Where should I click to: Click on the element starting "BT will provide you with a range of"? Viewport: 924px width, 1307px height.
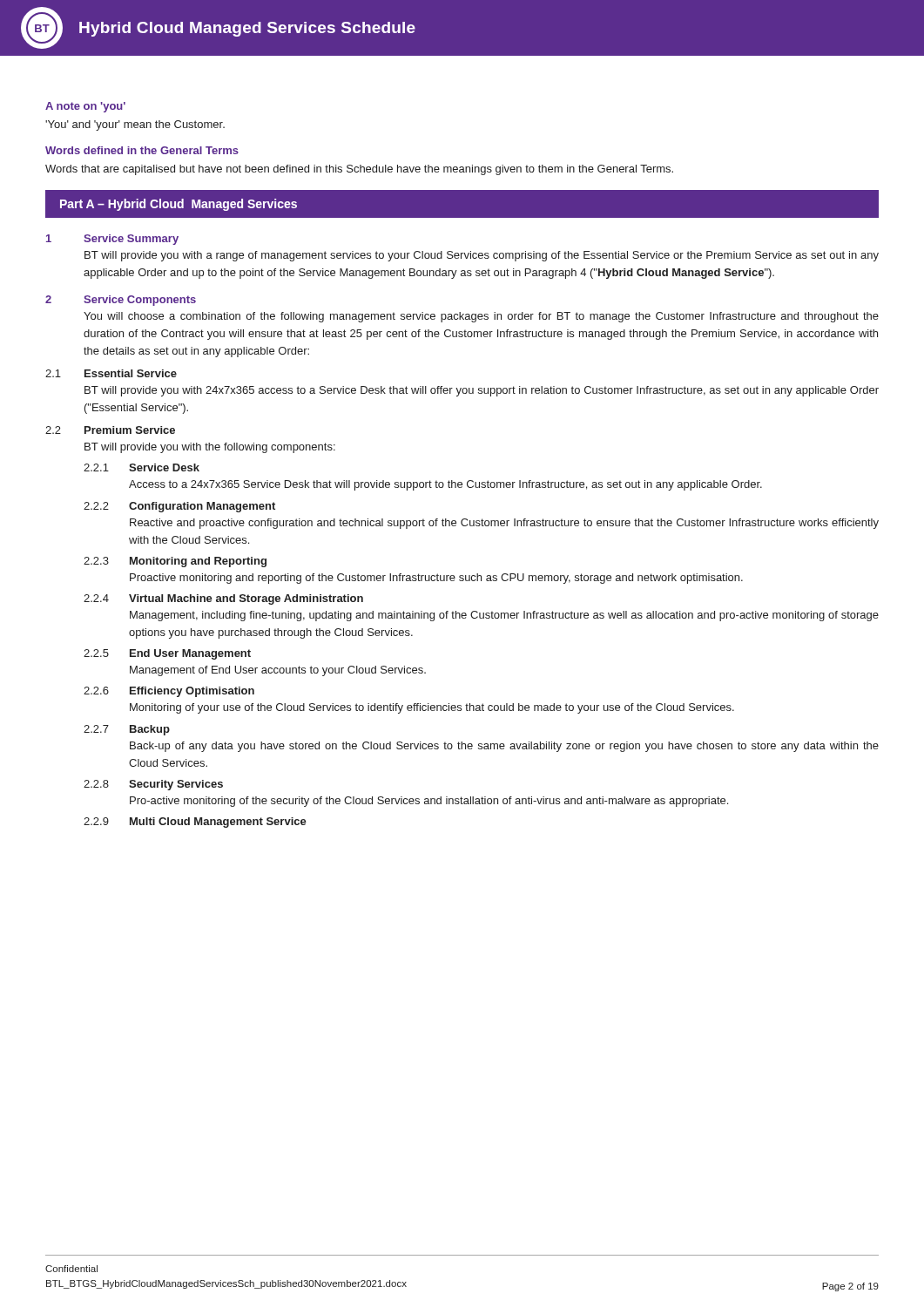coord(481,264)
